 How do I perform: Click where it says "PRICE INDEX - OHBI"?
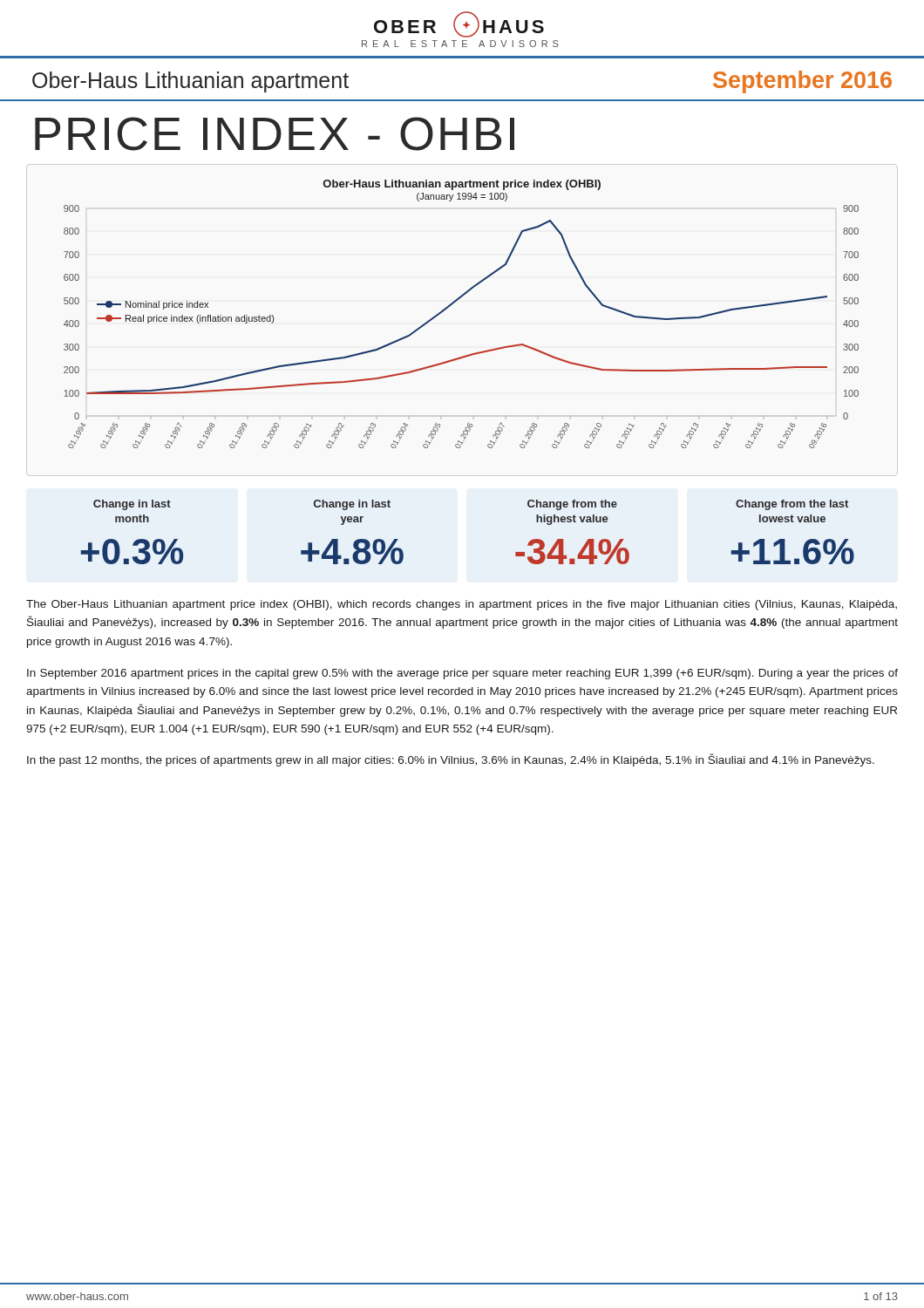(x=276, y=133)
